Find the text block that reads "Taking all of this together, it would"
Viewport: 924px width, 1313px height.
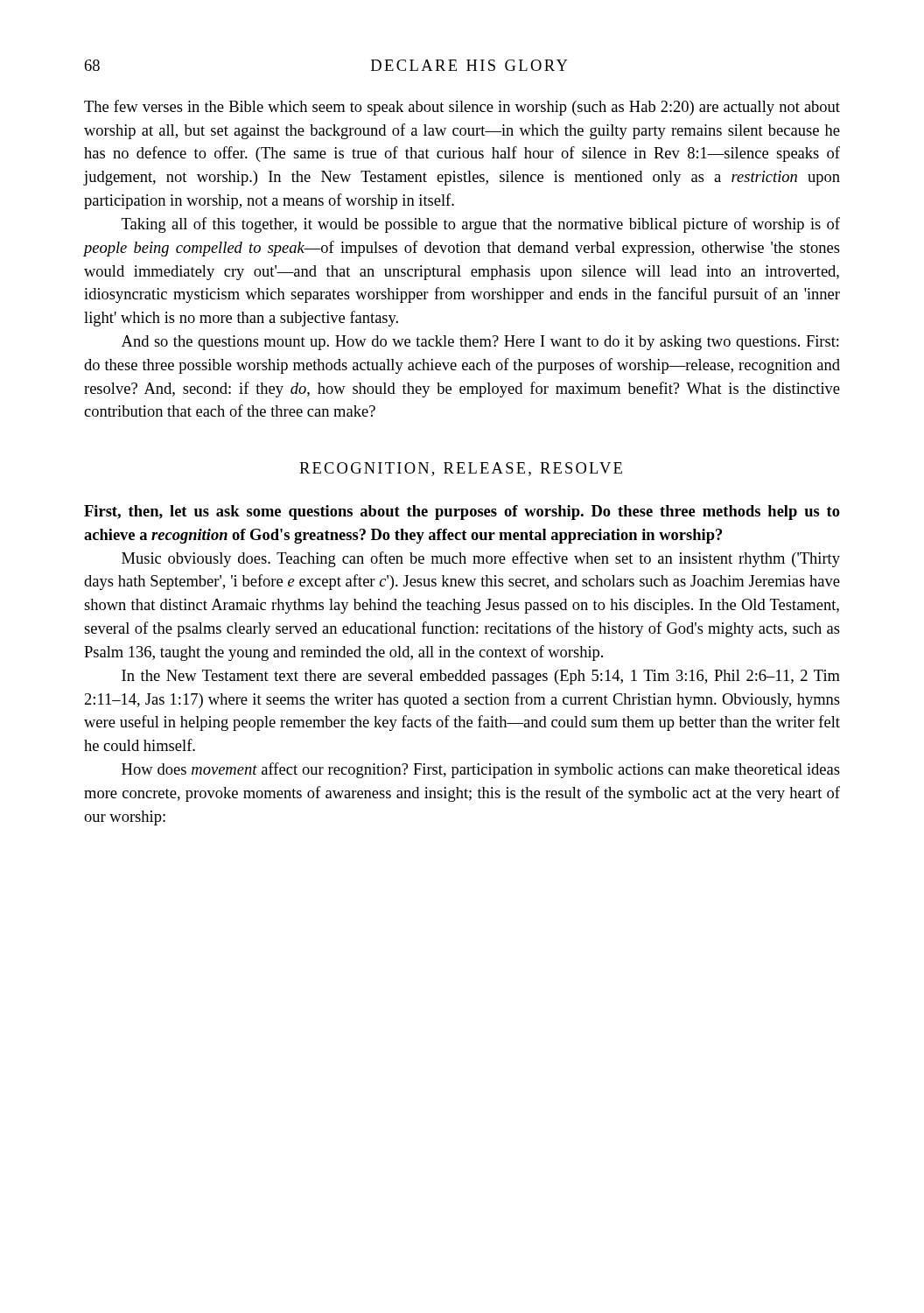[x=462, y=271]
